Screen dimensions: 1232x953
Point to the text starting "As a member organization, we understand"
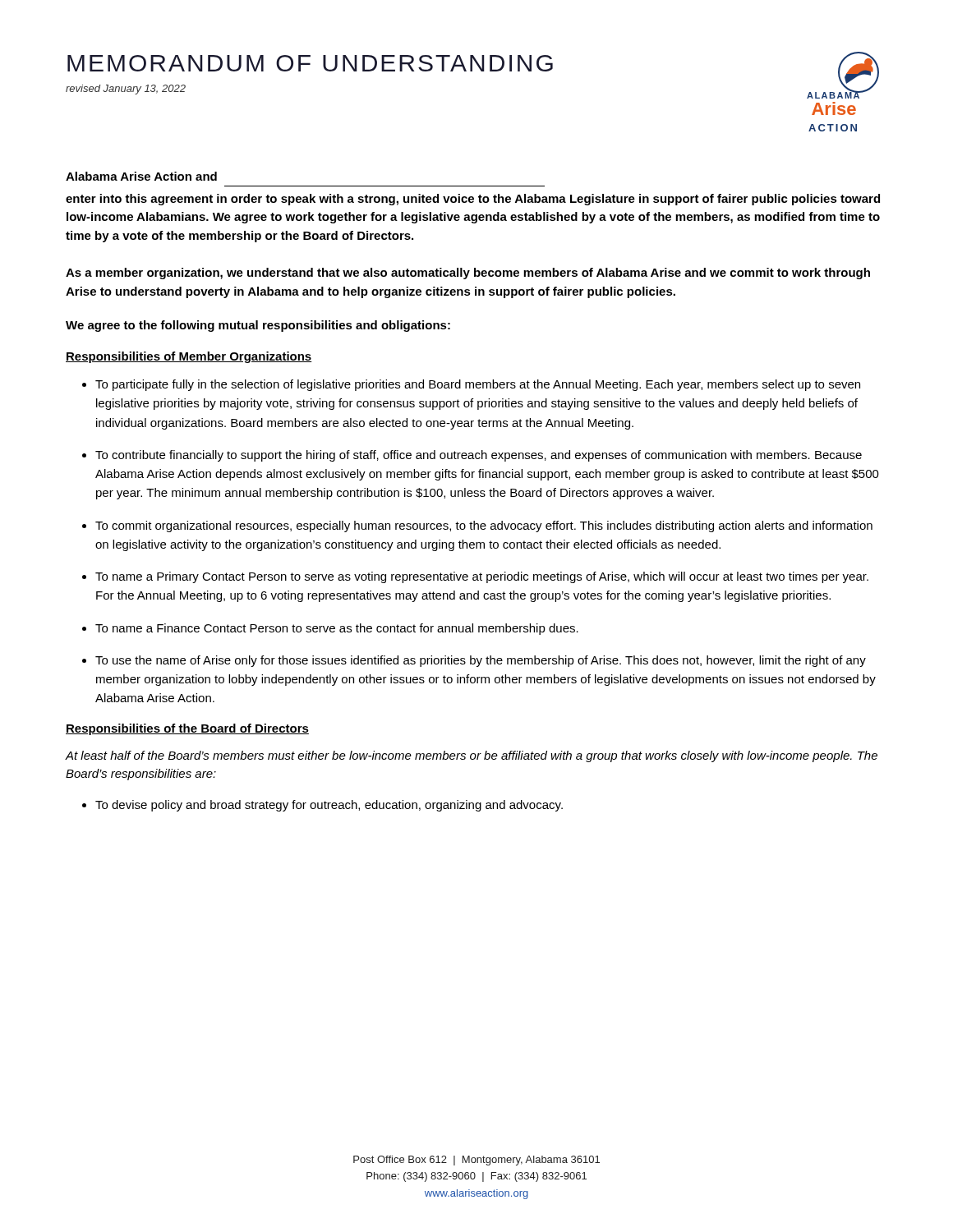(476, 282)
